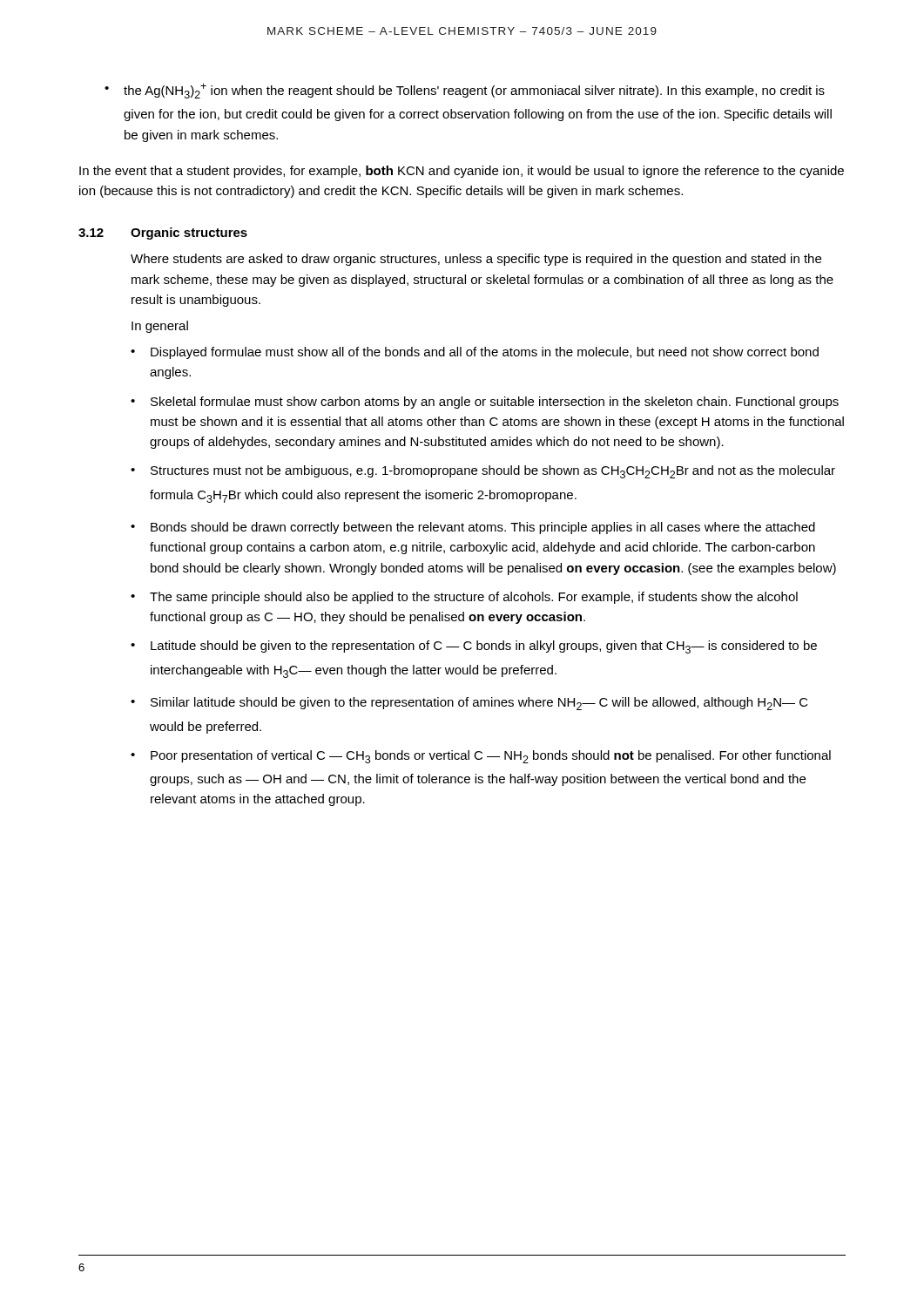The width and height of the screenshot is (924, 1307).
Task: Navigate to the passage starting "• Latitude should be"
Action: coord(488,659)
